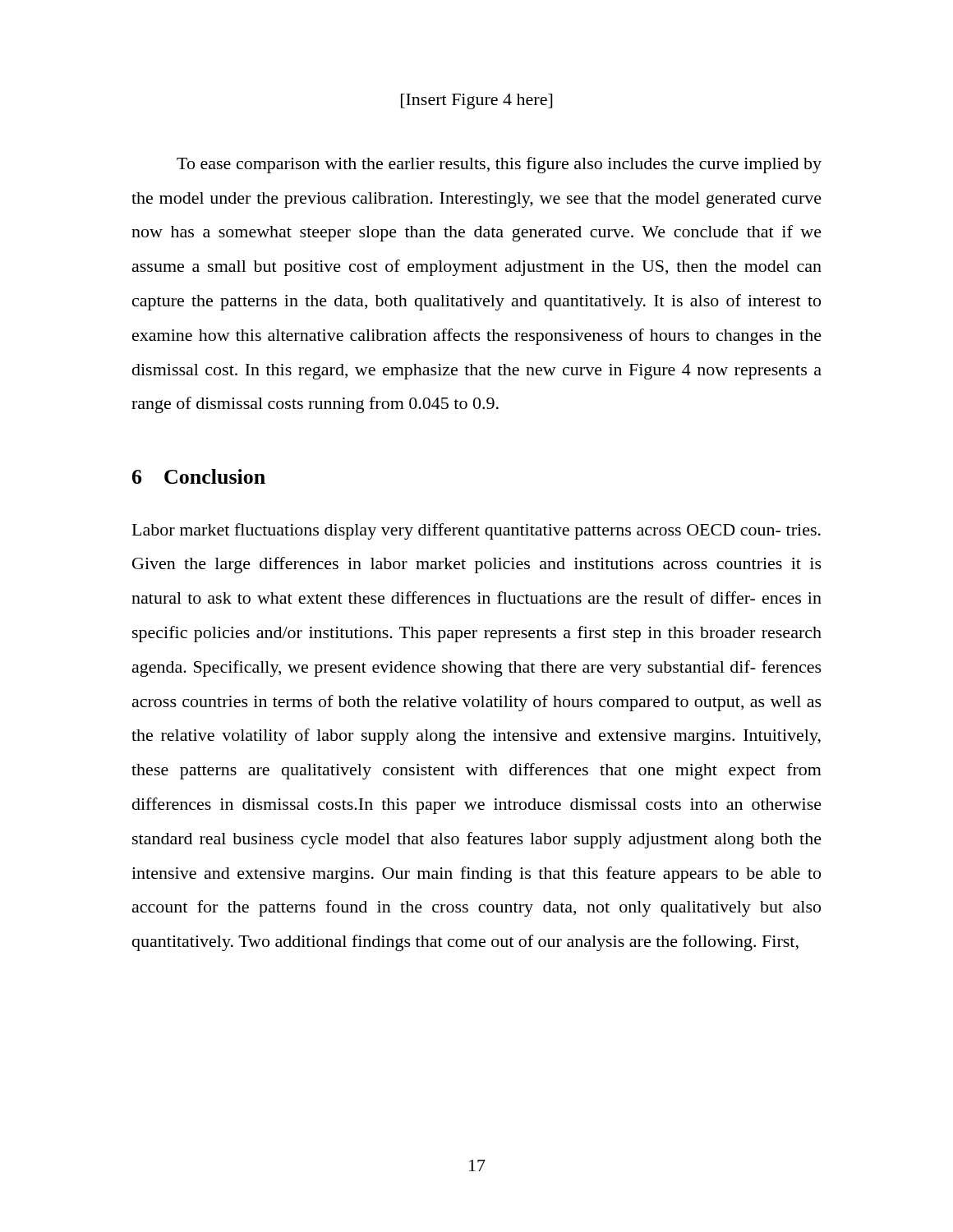Where is the passage that starts "To ease comparison with the"?

tap(499, 165)
